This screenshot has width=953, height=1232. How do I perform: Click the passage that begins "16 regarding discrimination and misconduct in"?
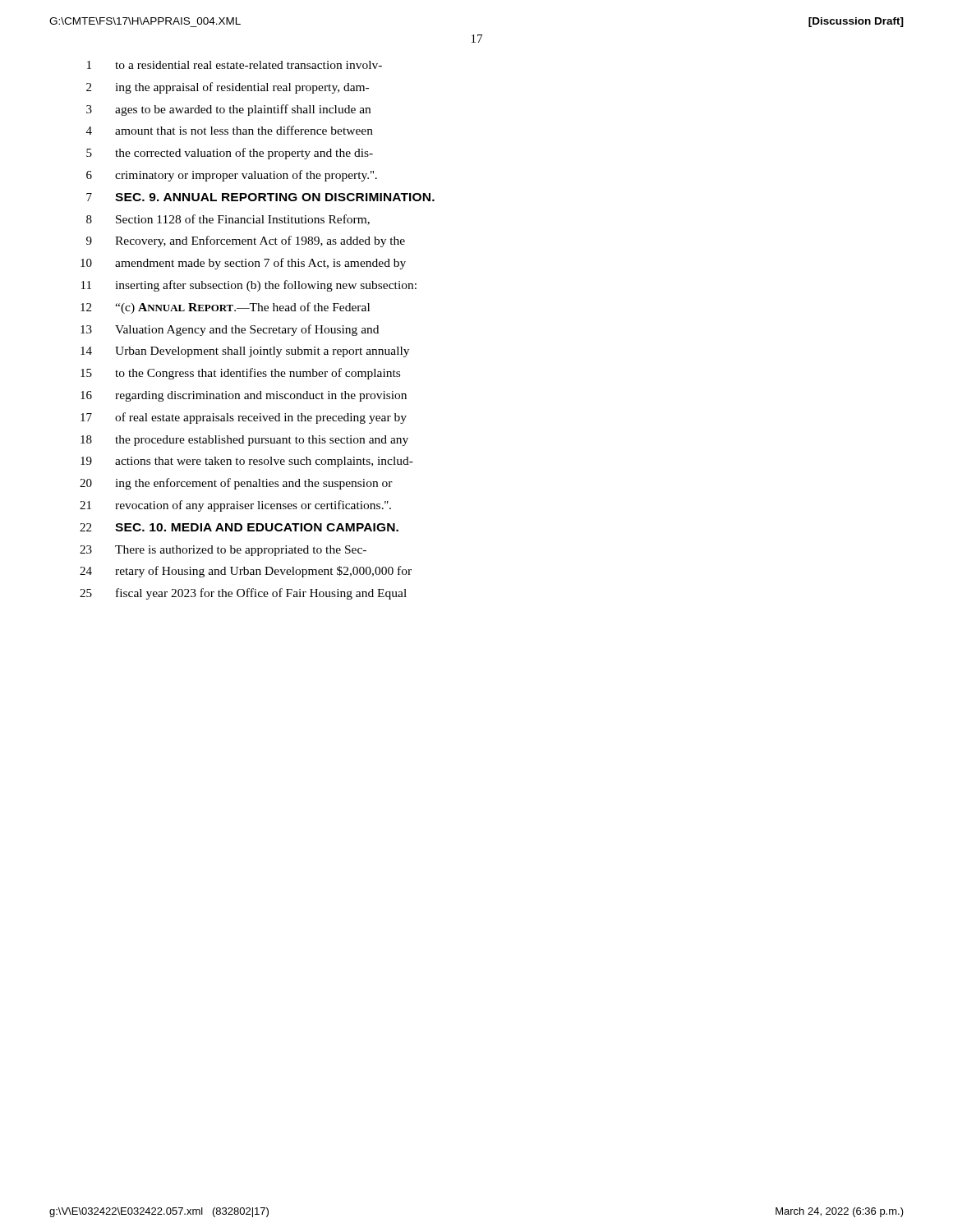pyautogui.click(x=244, y=396)
